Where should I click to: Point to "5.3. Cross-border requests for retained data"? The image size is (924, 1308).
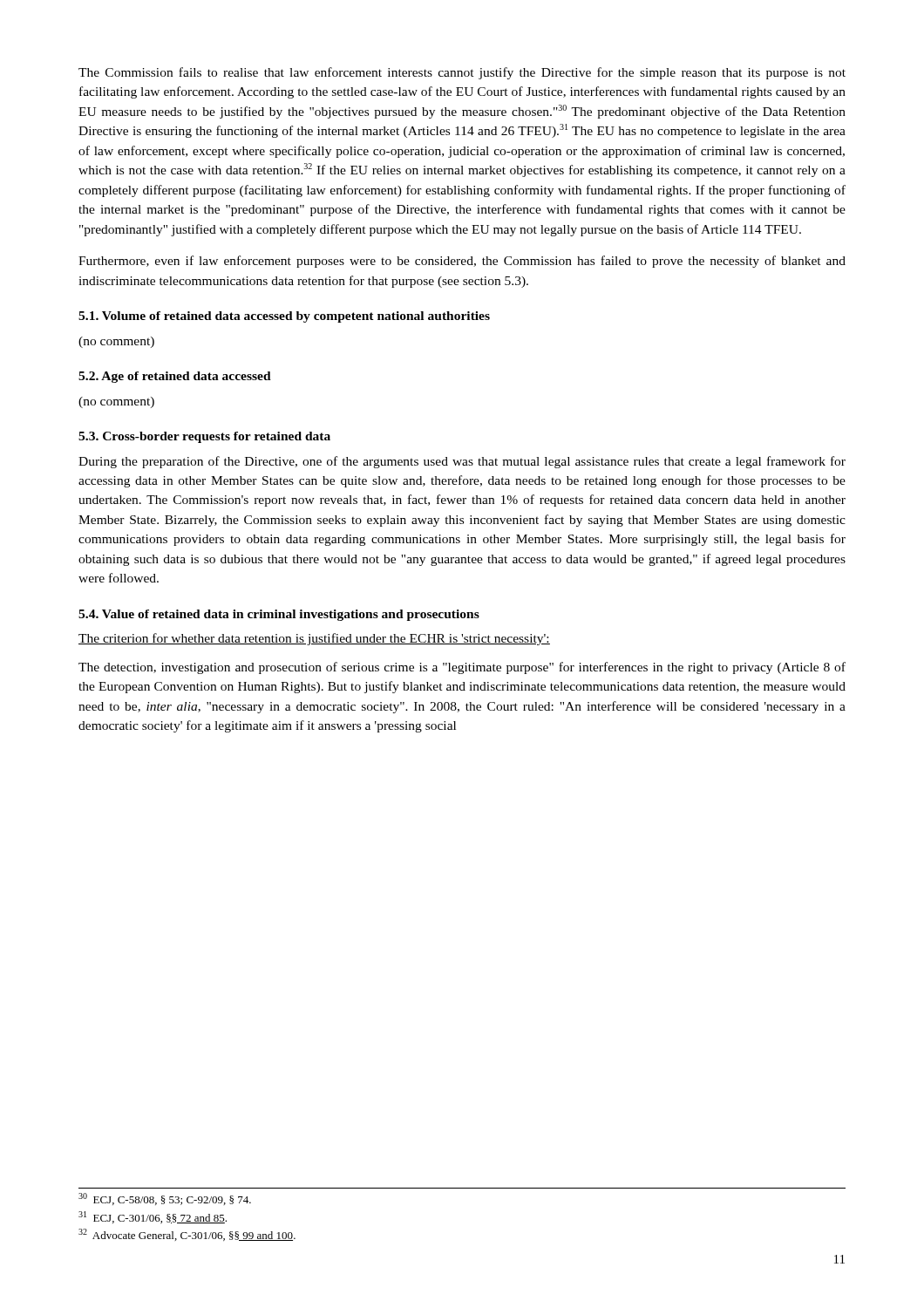click(x=204, y=437)
